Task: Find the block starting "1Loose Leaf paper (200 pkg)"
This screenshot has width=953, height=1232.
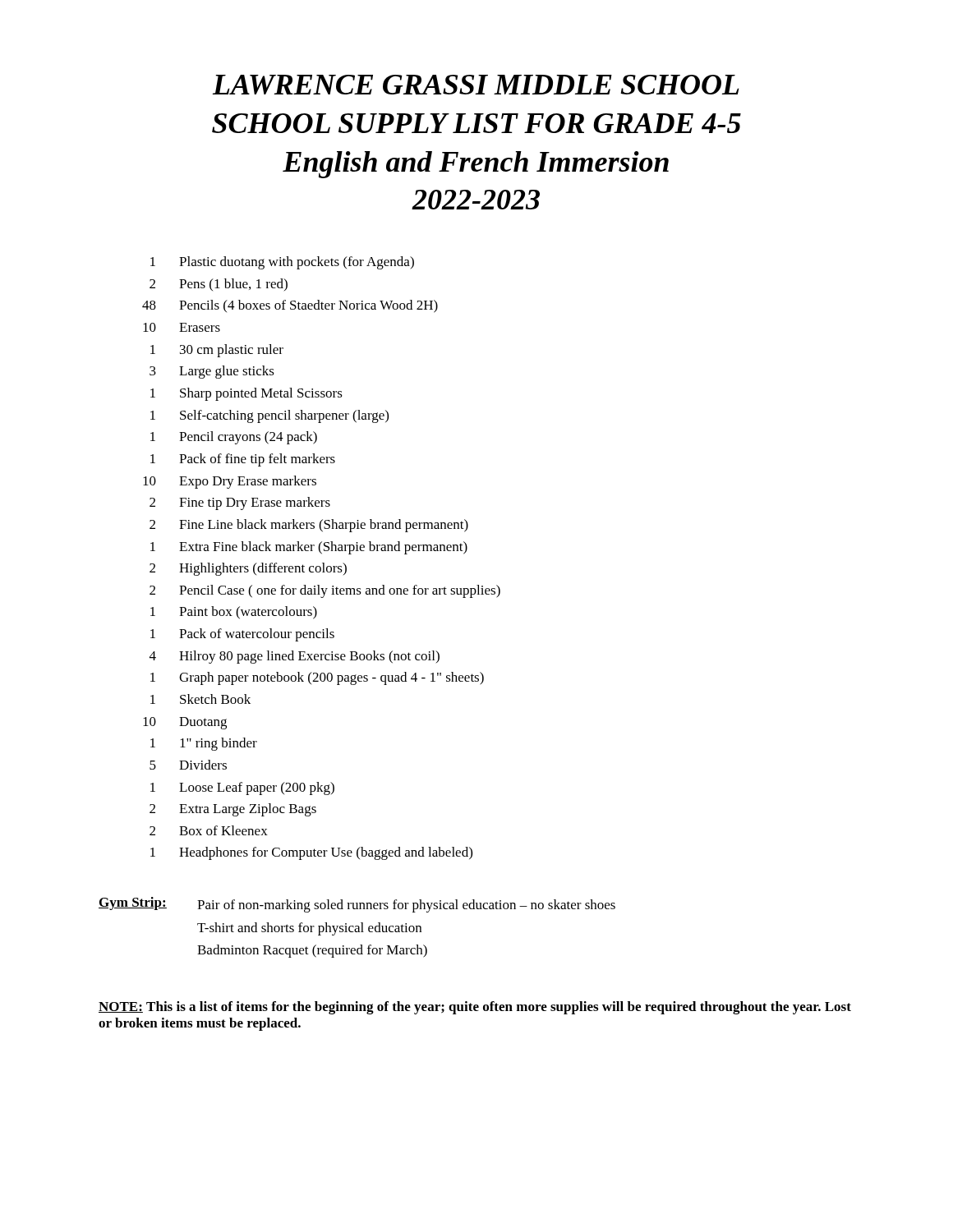Action: pyautogui.click(x=242, y=788)
